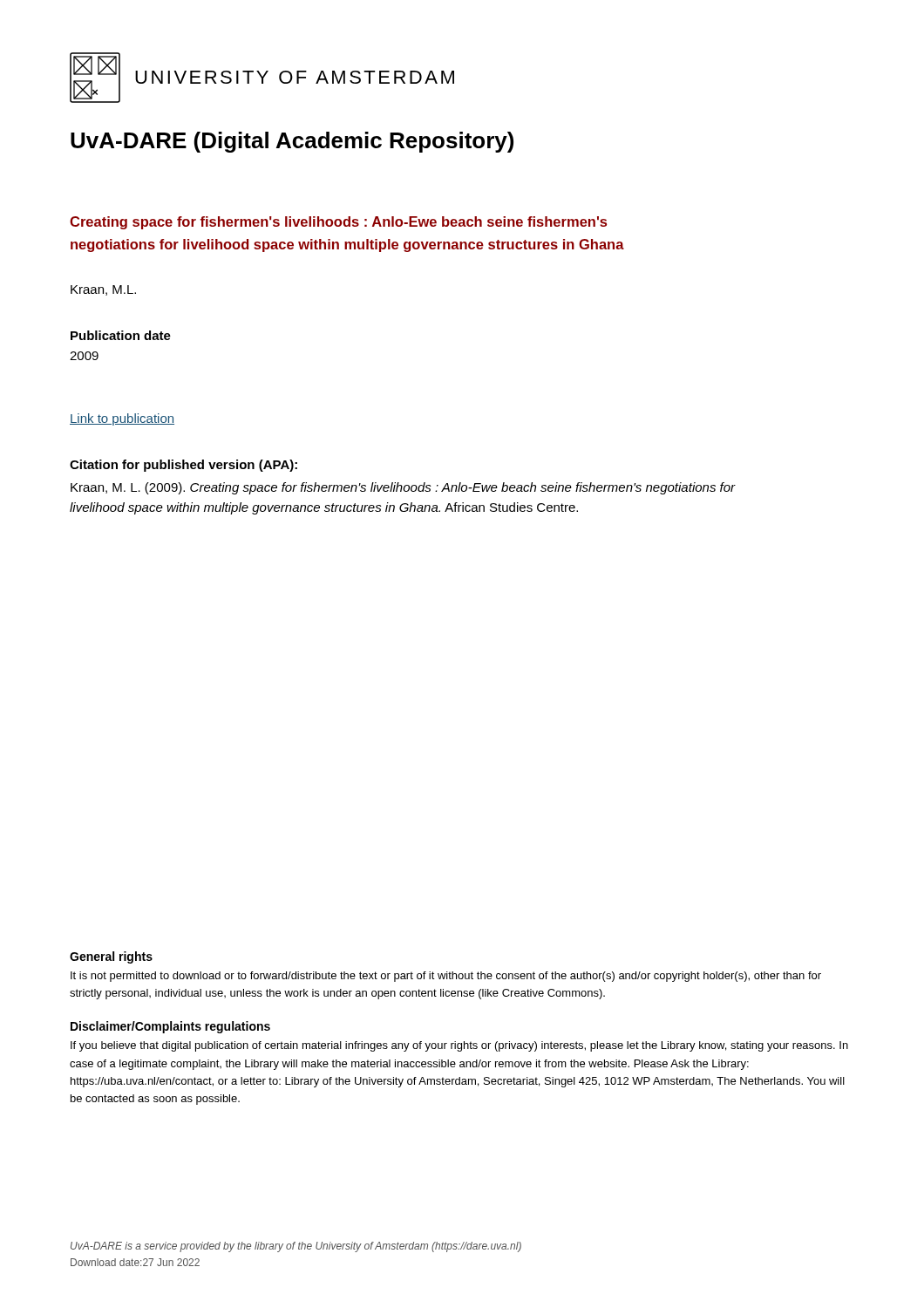The width and height of the screenshot is (924, 1308).
Task: Find the element starting "UvA-DARE (Digital Academic Repository)"
Action: pos(292,140)
